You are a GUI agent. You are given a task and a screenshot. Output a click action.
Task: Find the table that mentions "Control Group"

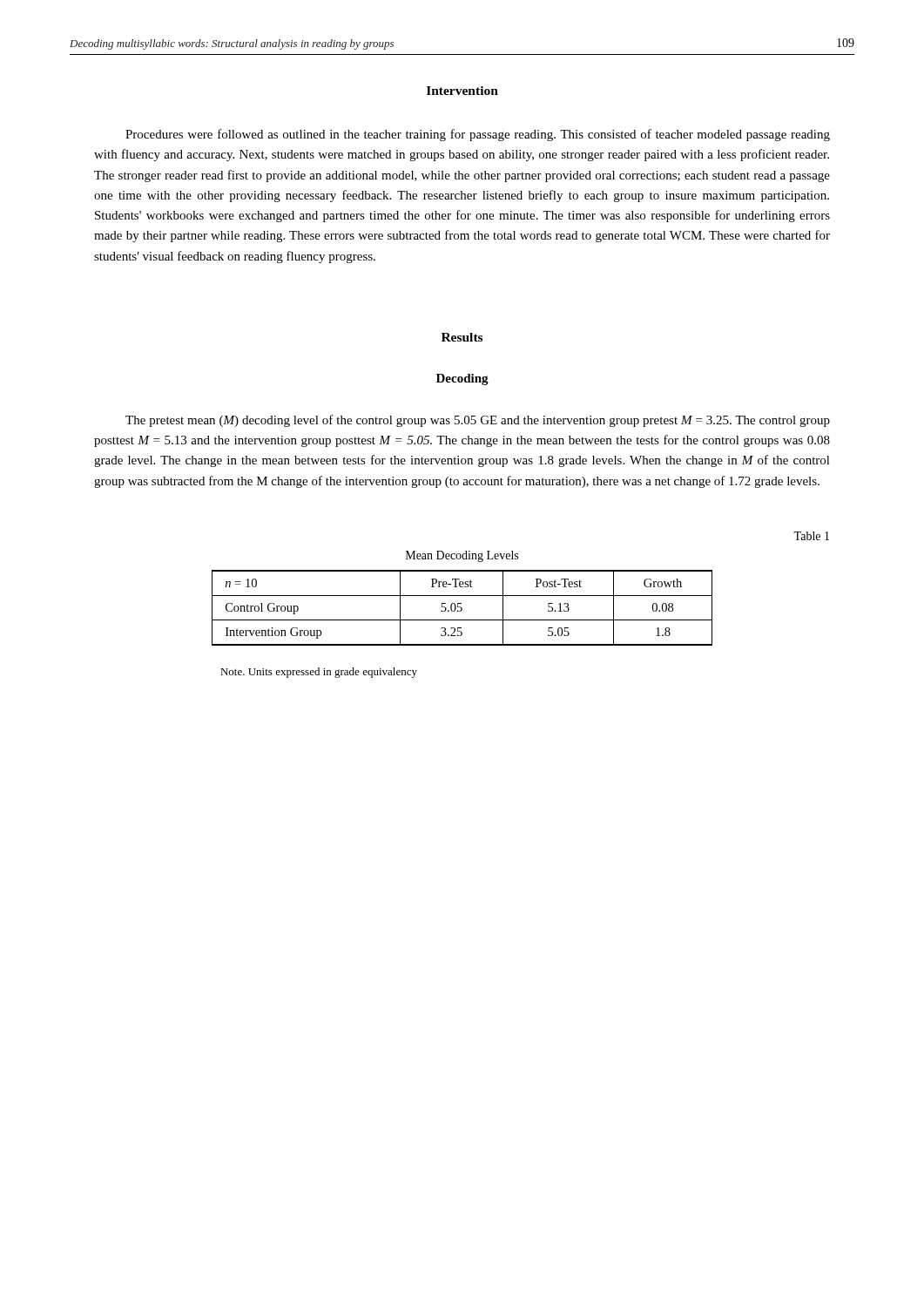pos(462,607)
